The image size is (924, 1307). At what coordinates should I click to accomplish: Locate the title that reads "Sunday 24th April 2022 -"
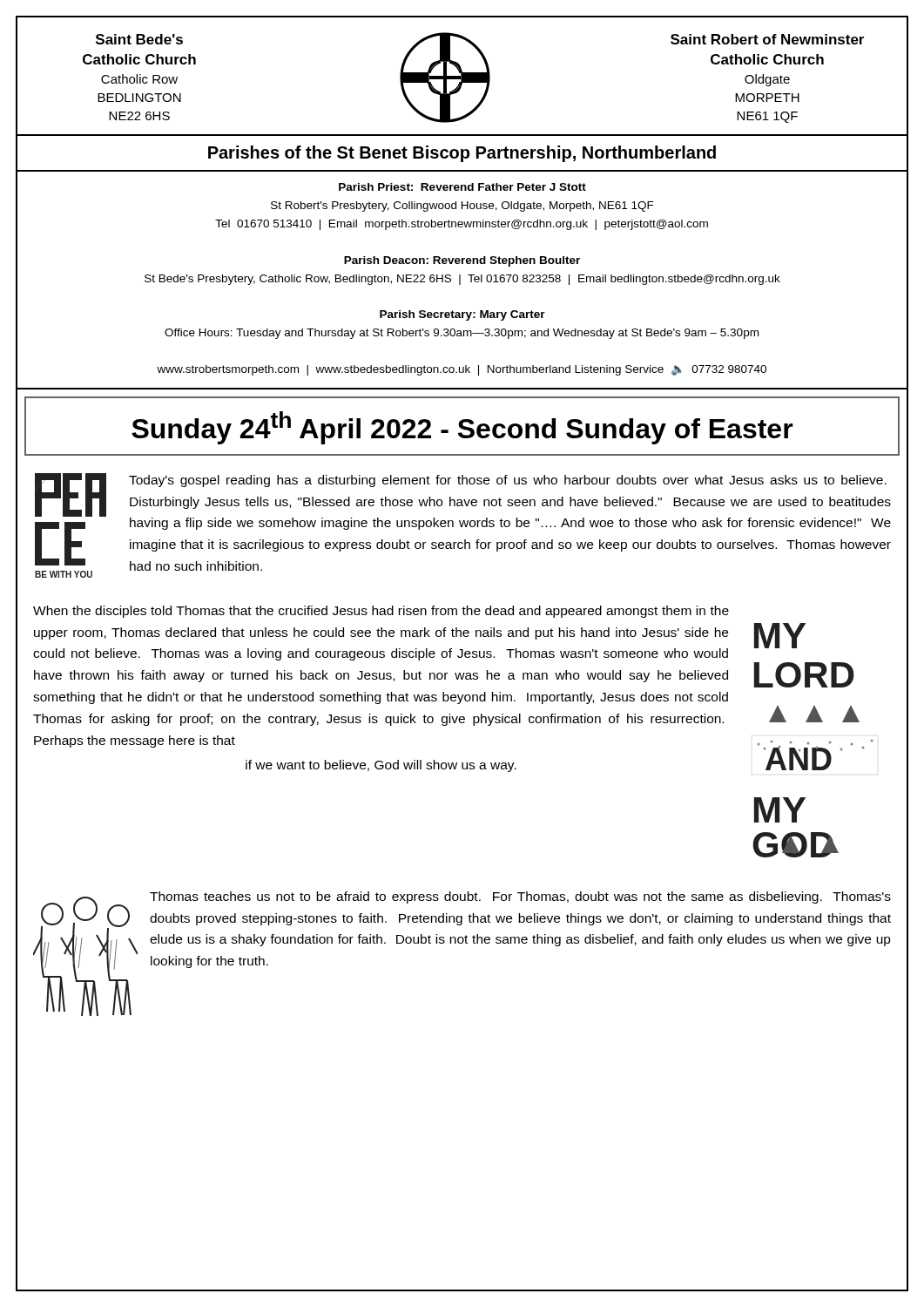462,426
